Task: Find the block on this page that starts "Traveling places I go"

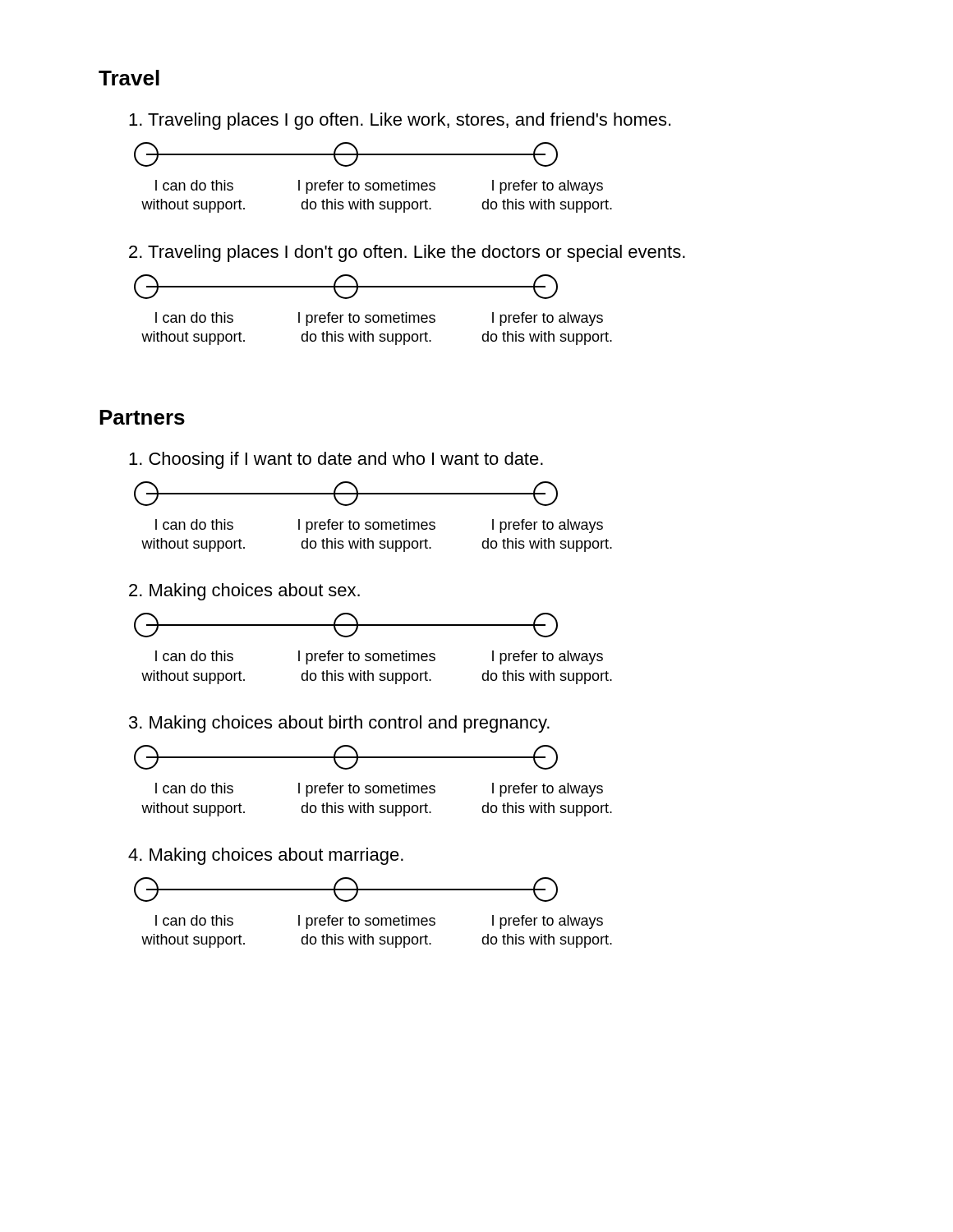Action: point(491,120)
